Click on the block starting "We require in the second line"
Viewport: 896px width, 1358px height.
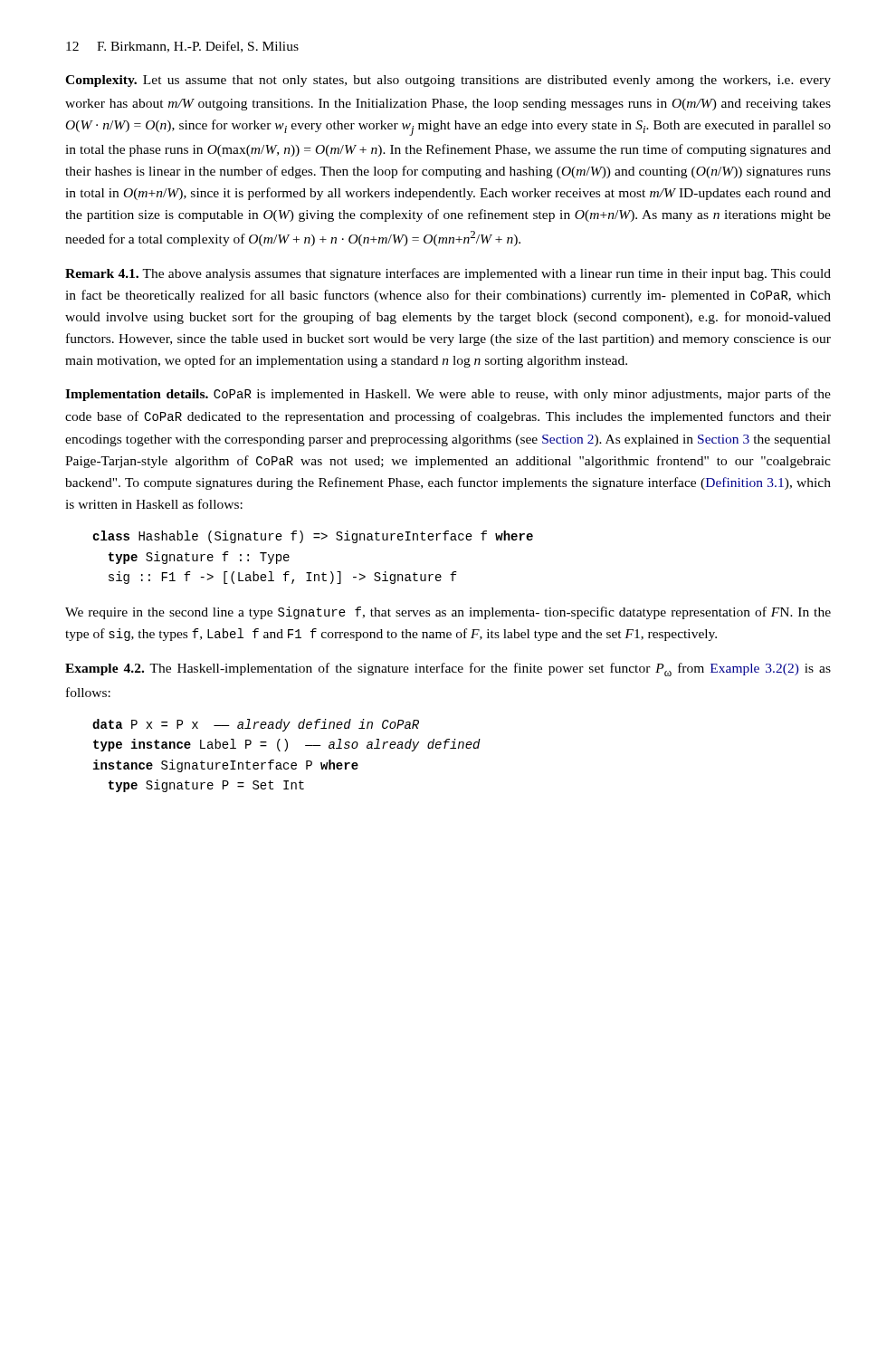point(448,623)
